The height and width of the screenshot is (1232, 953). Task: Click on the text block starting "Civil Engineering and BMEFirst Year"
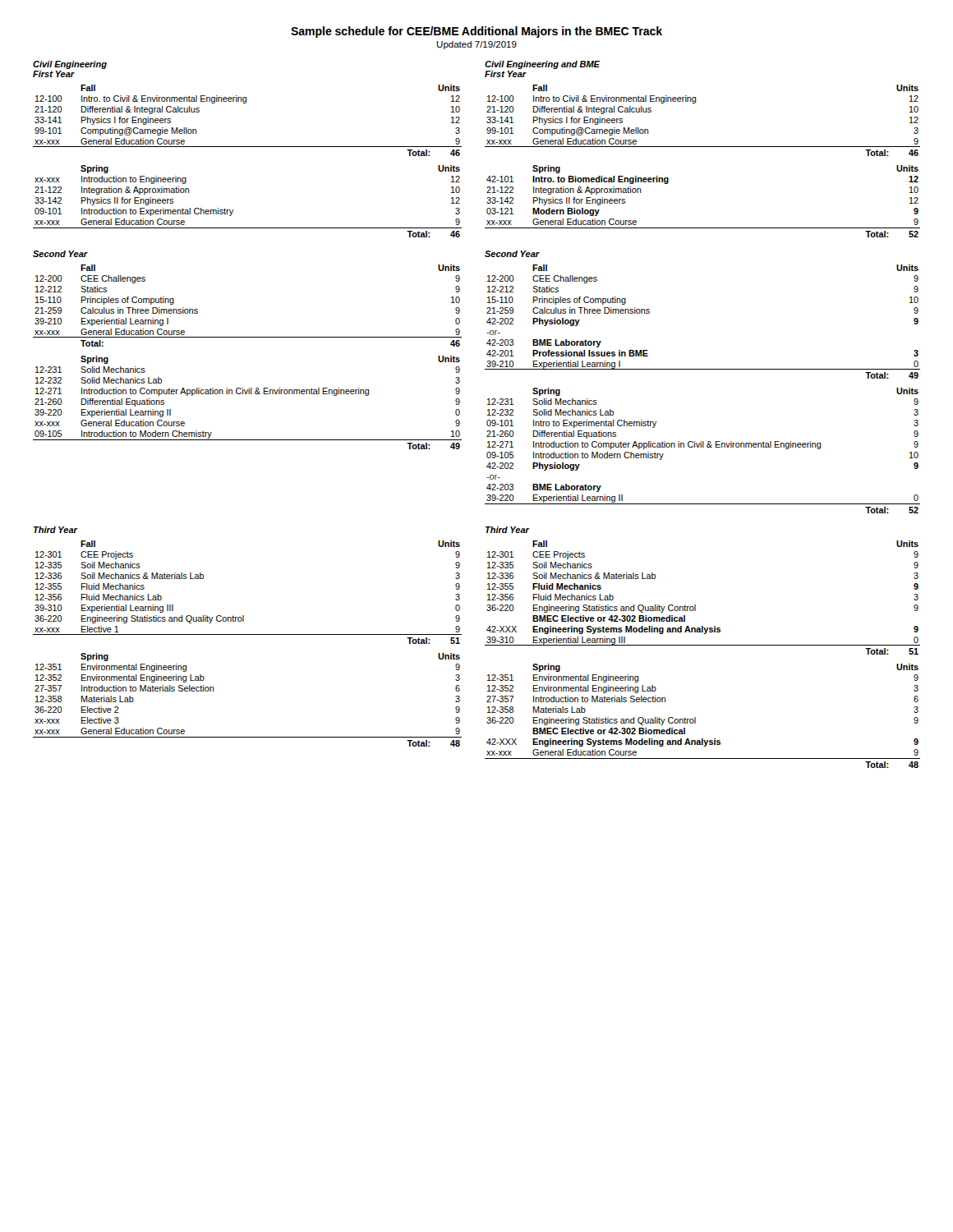(x=542, y=69)
